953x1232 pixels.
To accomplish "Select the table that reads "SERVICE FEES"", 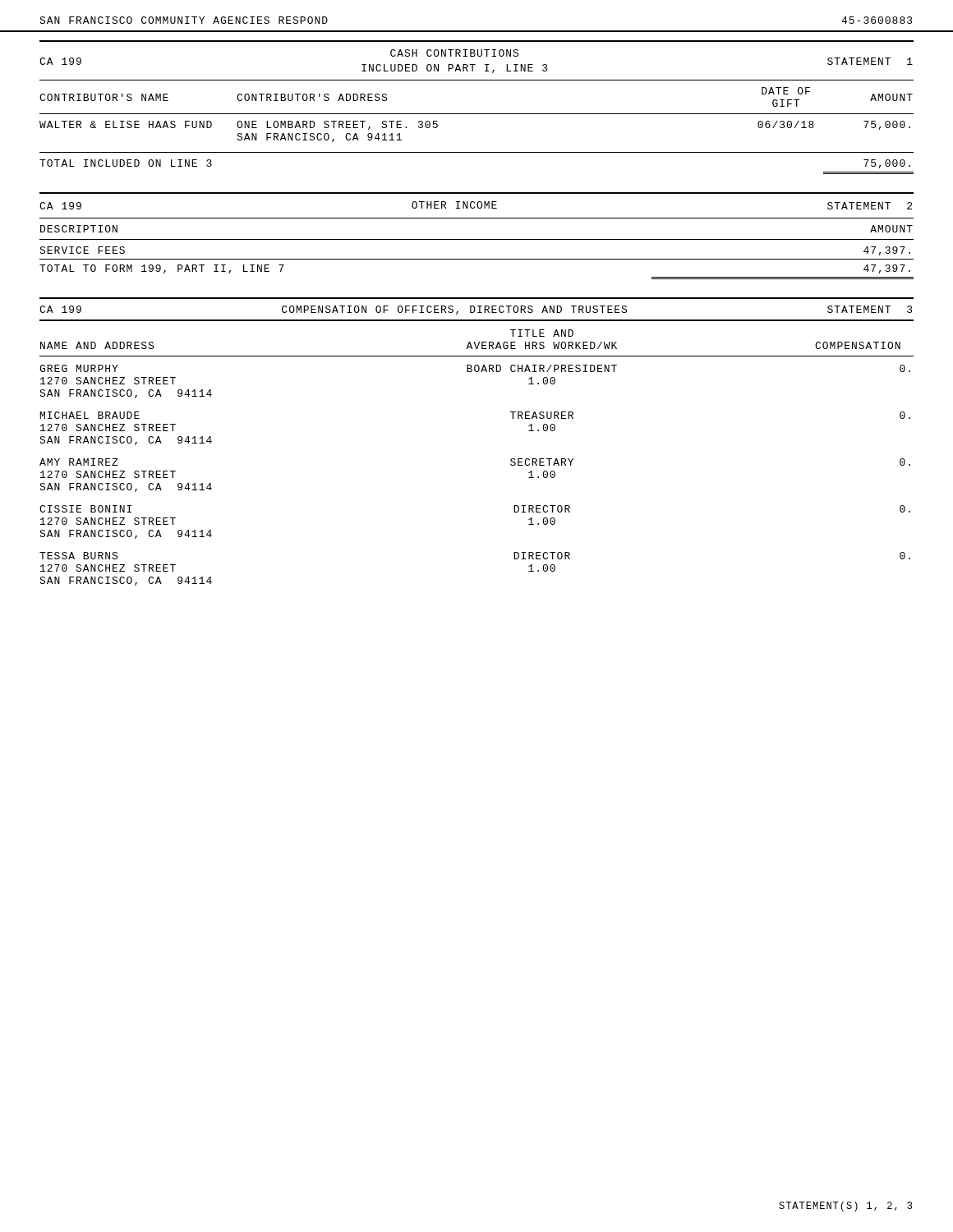I will coord(476,236).
